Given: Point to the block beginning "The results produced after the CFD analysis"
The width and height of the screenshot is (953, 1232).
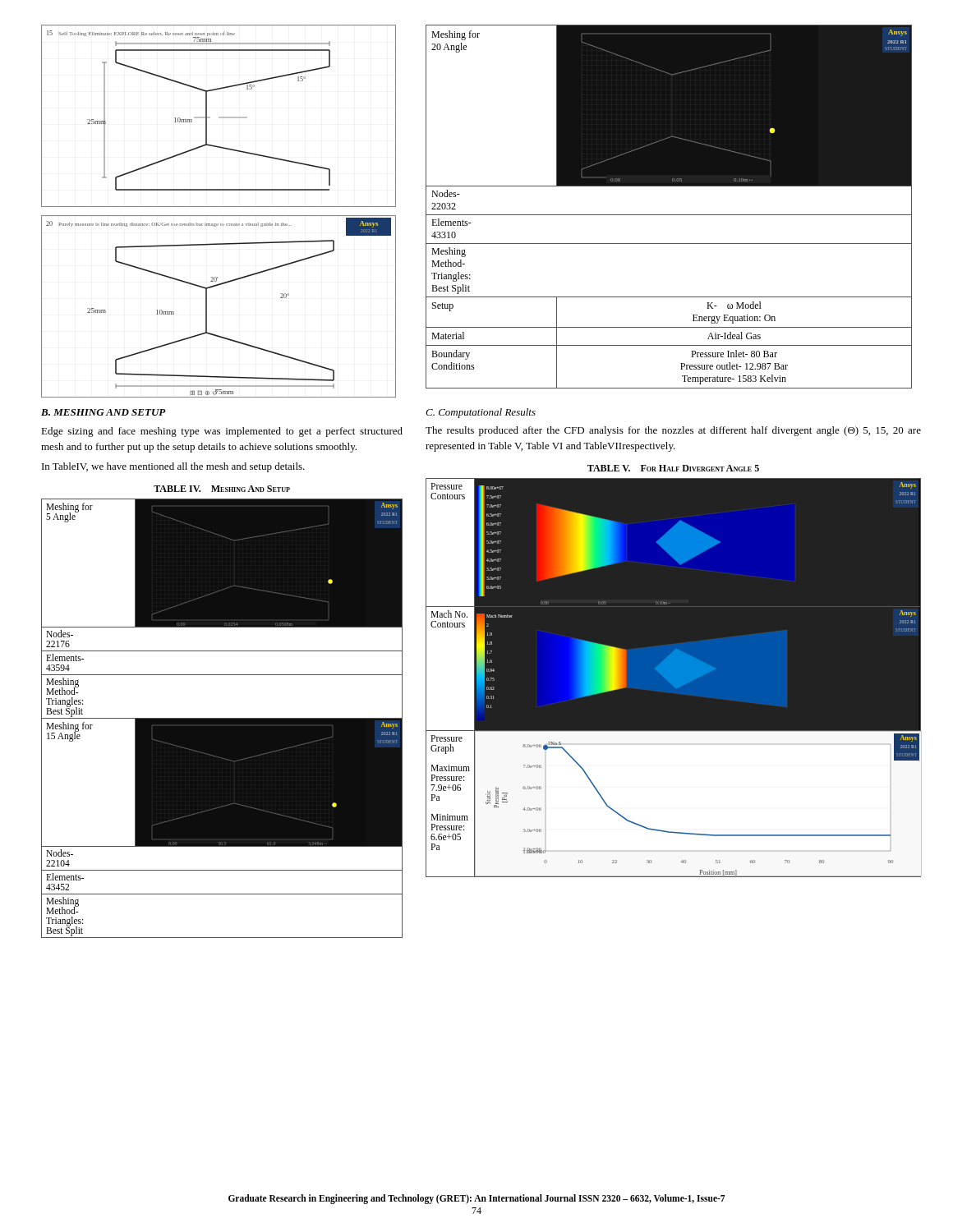Looking at the screenshot, I should (x=673, y=438).
